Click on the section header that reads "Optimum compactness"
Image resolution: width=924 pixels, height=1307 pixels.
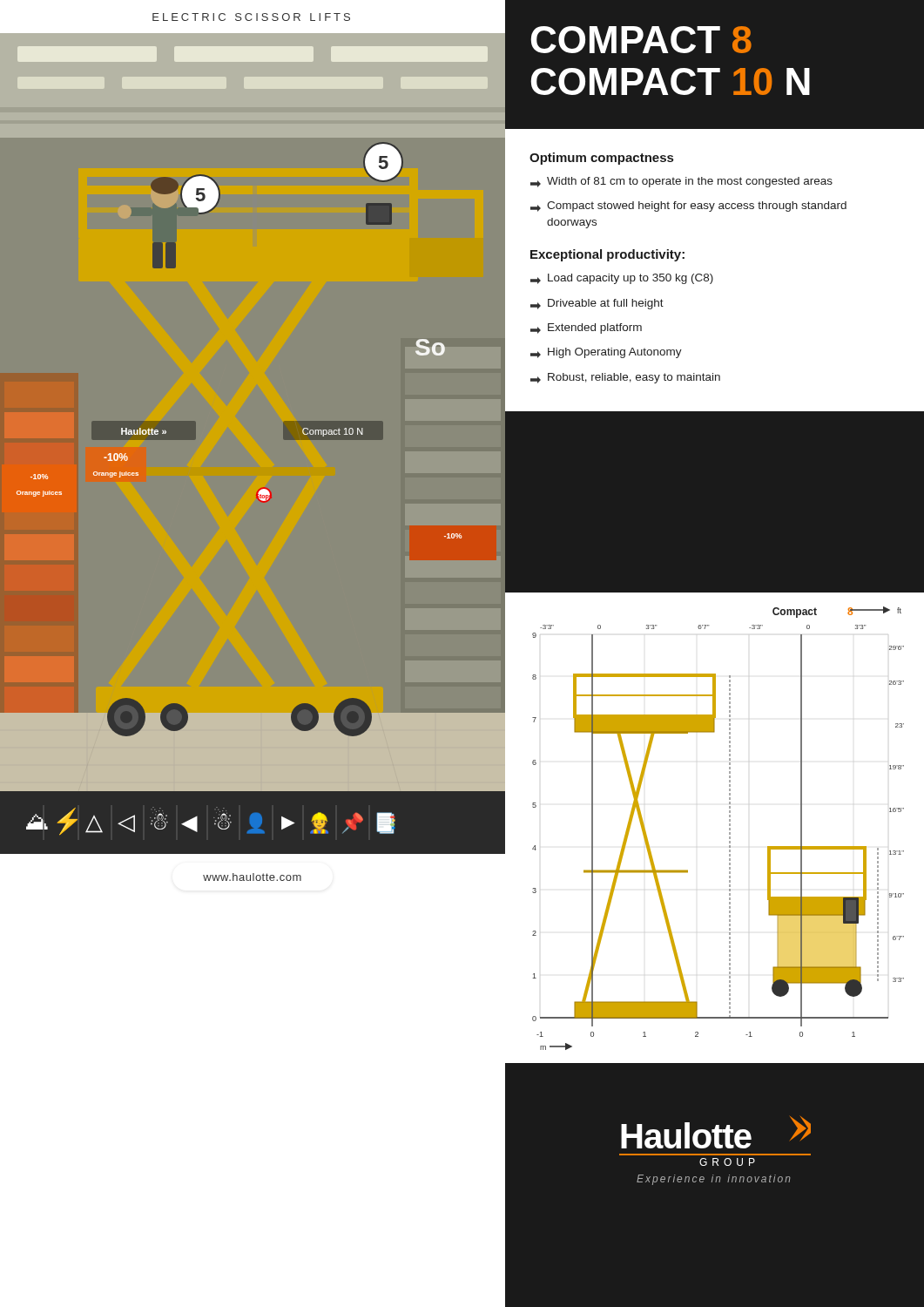coord(602,157)
